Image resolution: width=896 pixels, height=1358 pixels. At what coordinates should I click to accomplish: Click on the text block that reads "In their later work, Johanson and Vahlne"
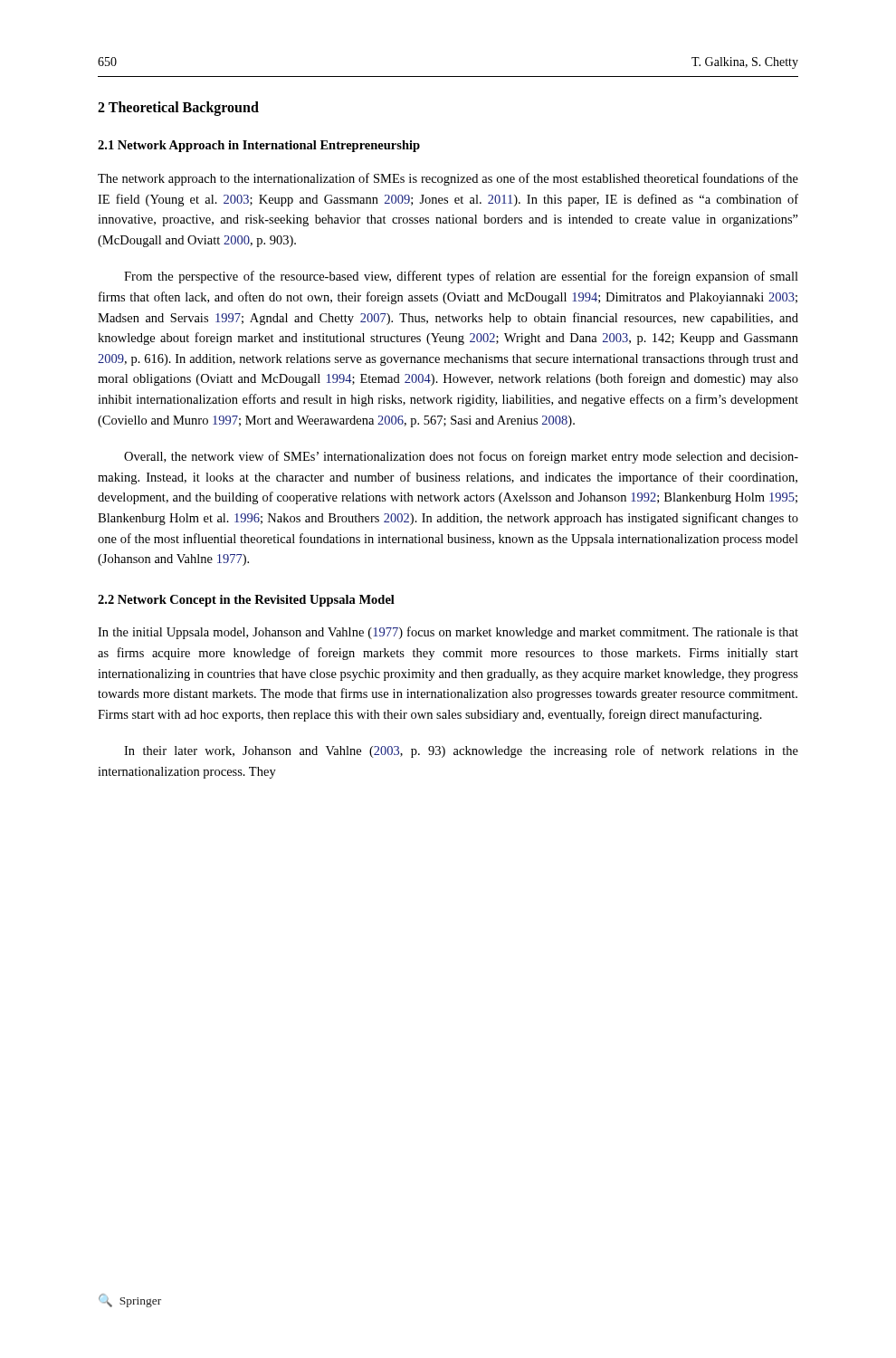click(x=448, y=761)
